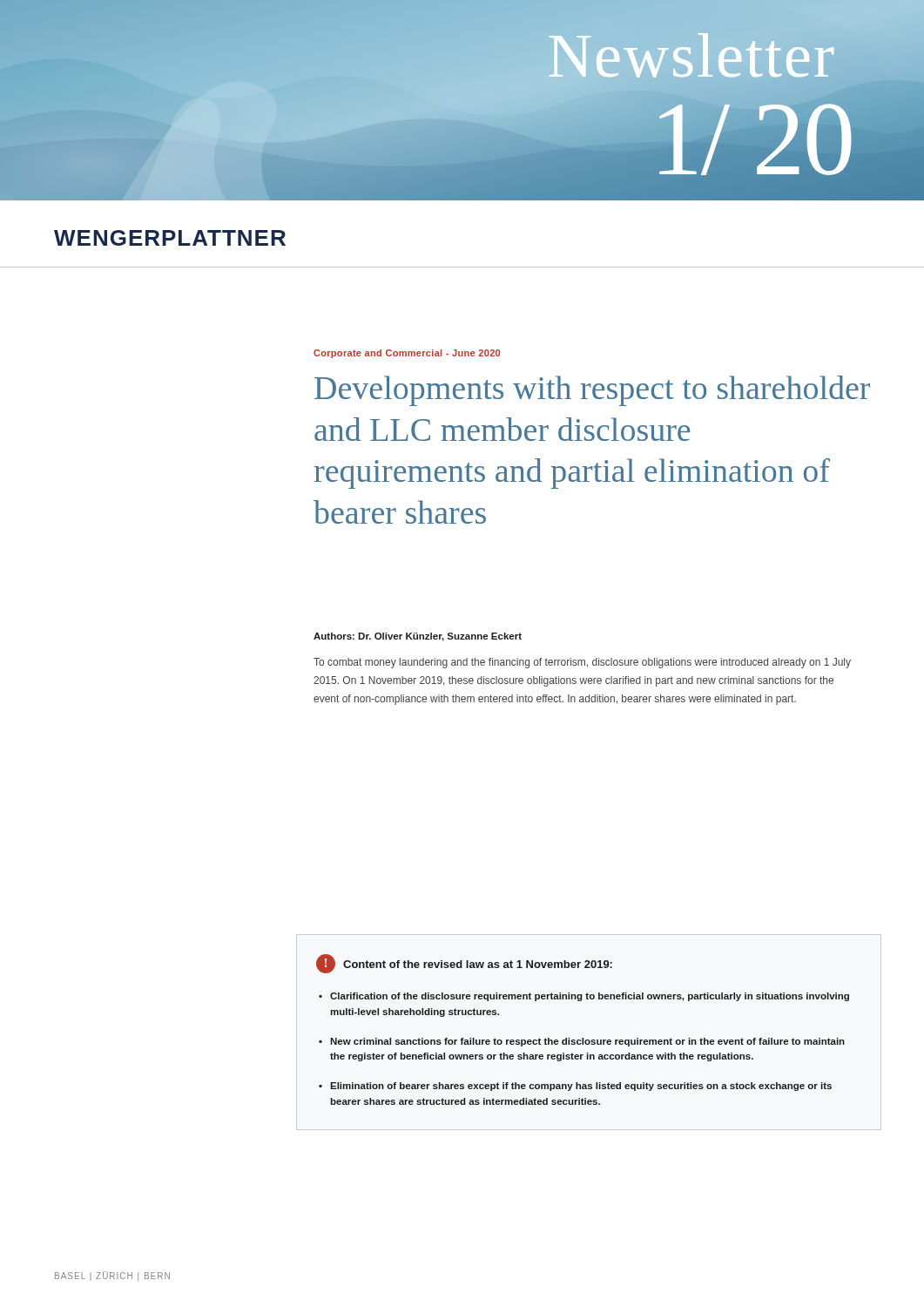Locate the list item that reads "• New criminal sanctions for failure"
Screen dimensions: 1307x924
click(x=582, y=1048)
